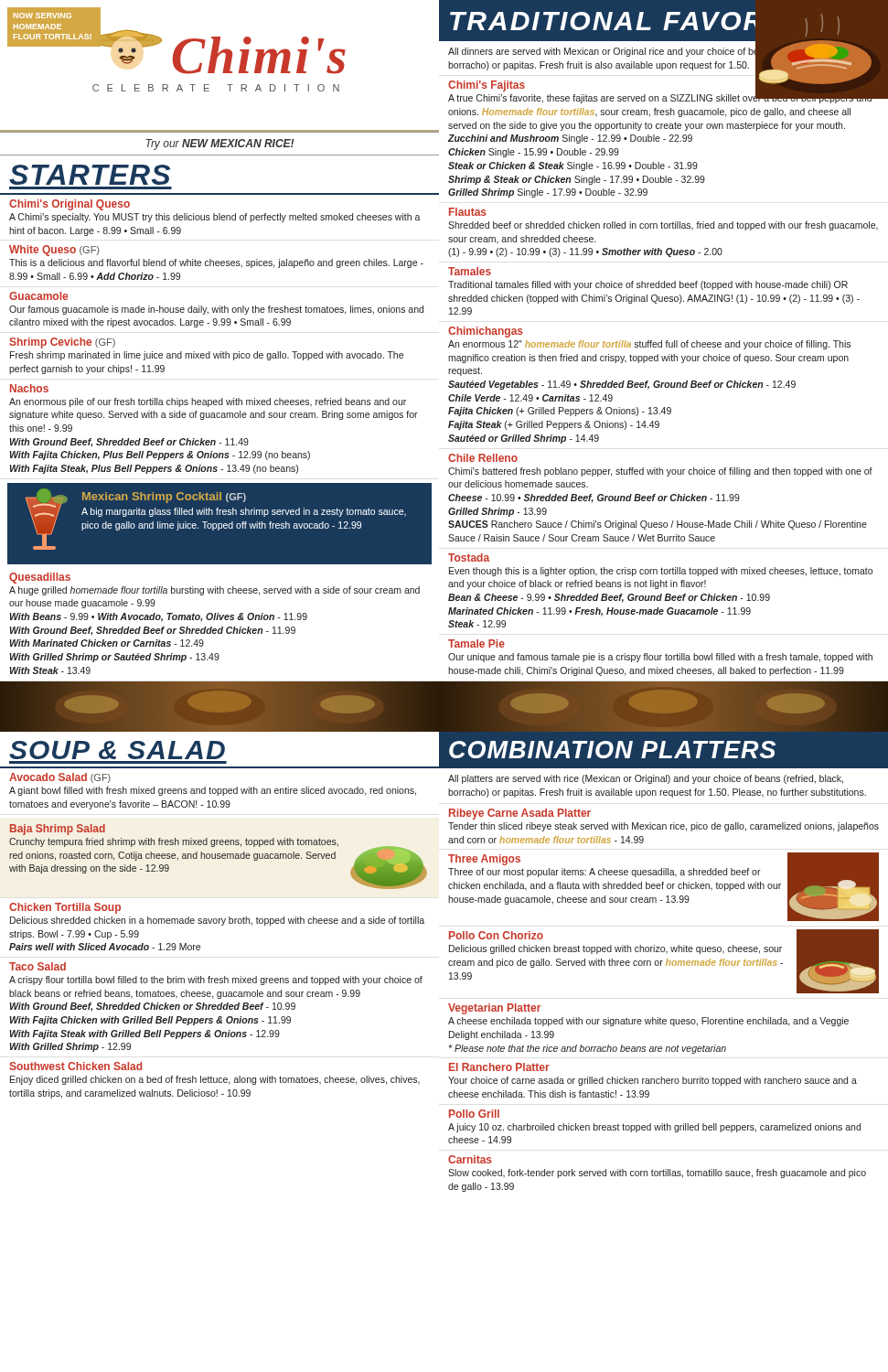
Task: Find the section header containing "Chicken Tortilla Soup"
Action: pyautogui.click(x=65, y=907)
